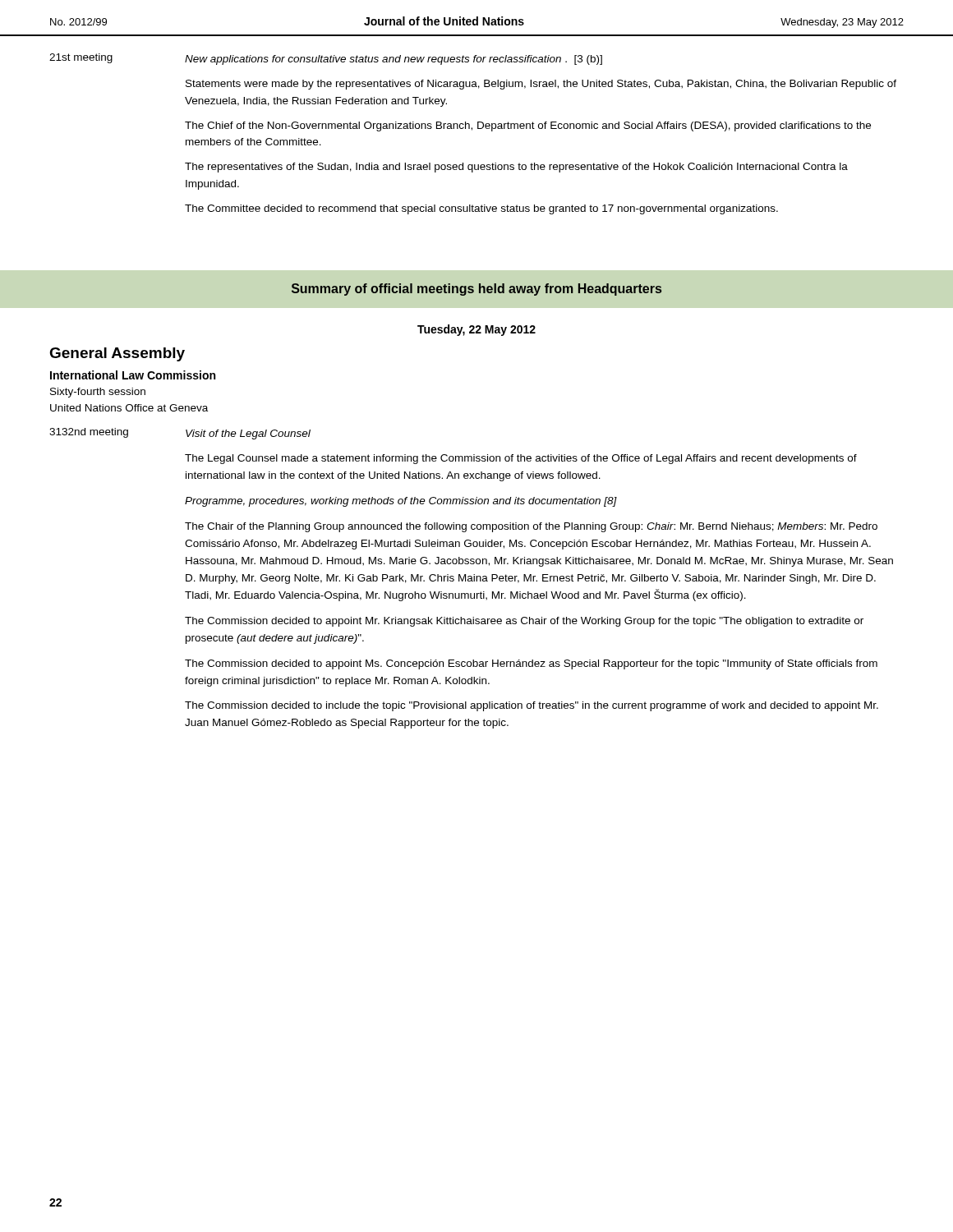953x1232 pixels.
Task: Point to the block starting "3132nd meeting"
Action: point(89,431)
